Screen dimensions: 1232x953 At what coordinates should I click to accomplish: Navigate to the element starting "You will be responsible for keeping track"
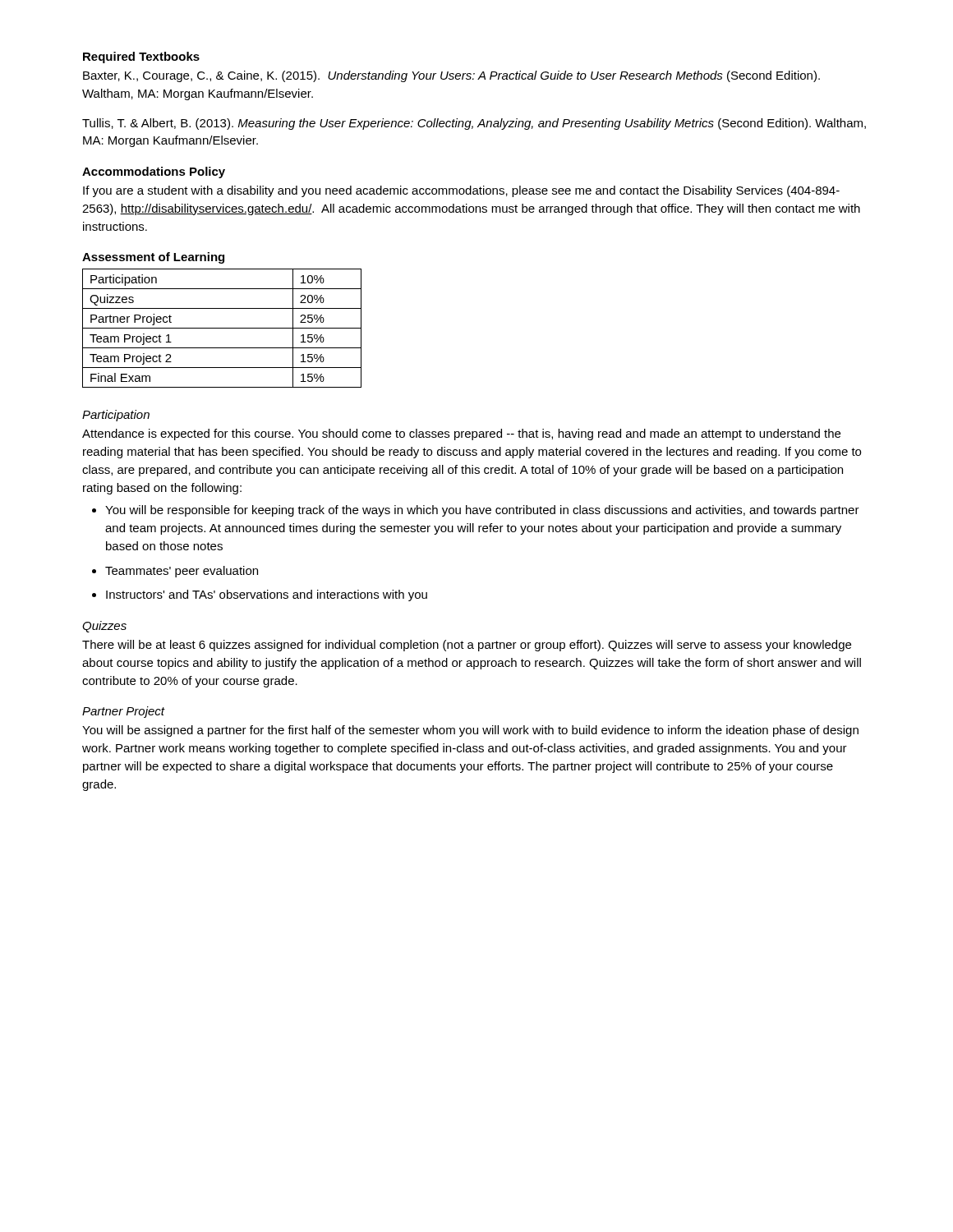pos(482,528)
